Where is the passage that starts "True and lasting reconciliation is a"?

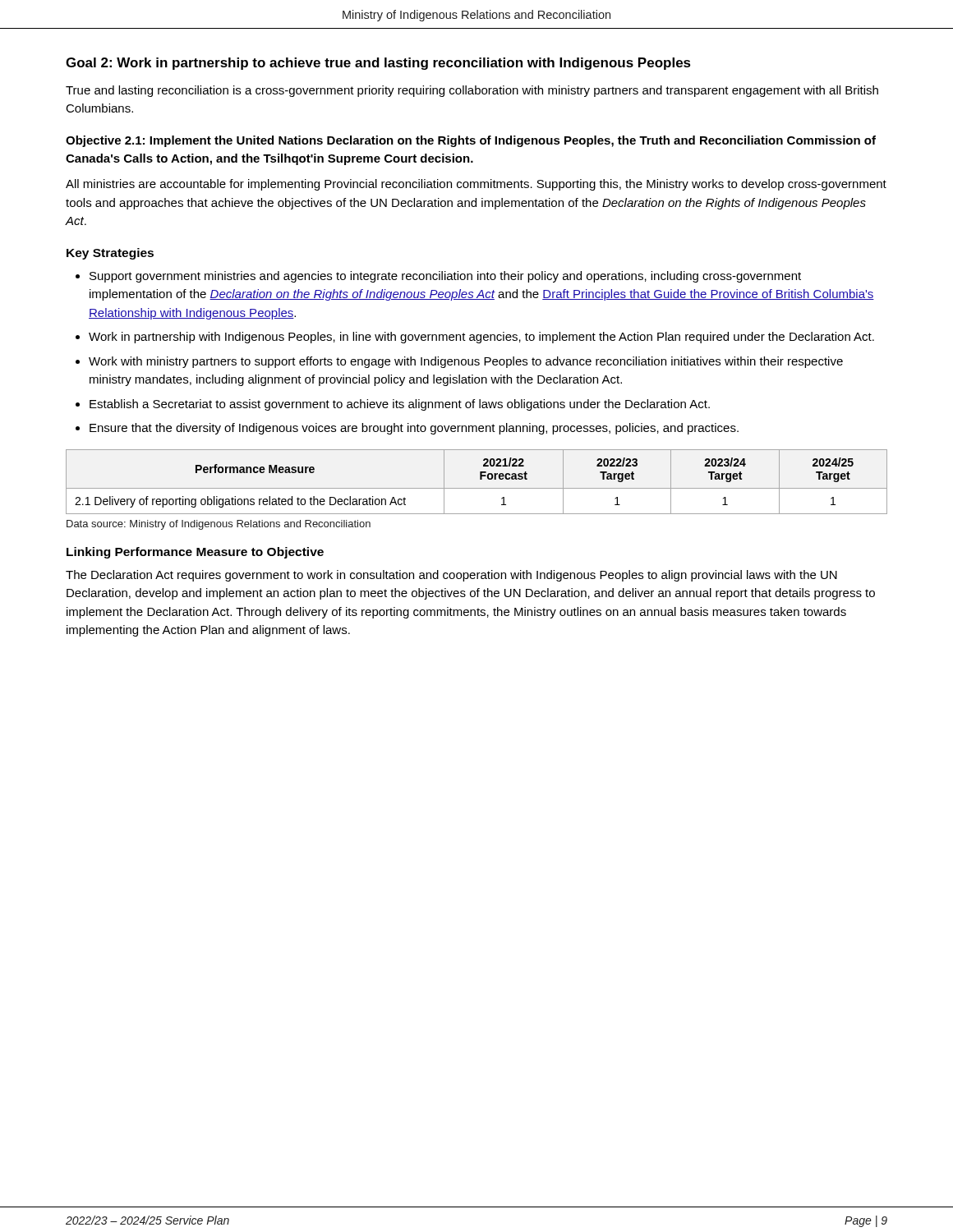pyautogui.click(x=472, y=99)
